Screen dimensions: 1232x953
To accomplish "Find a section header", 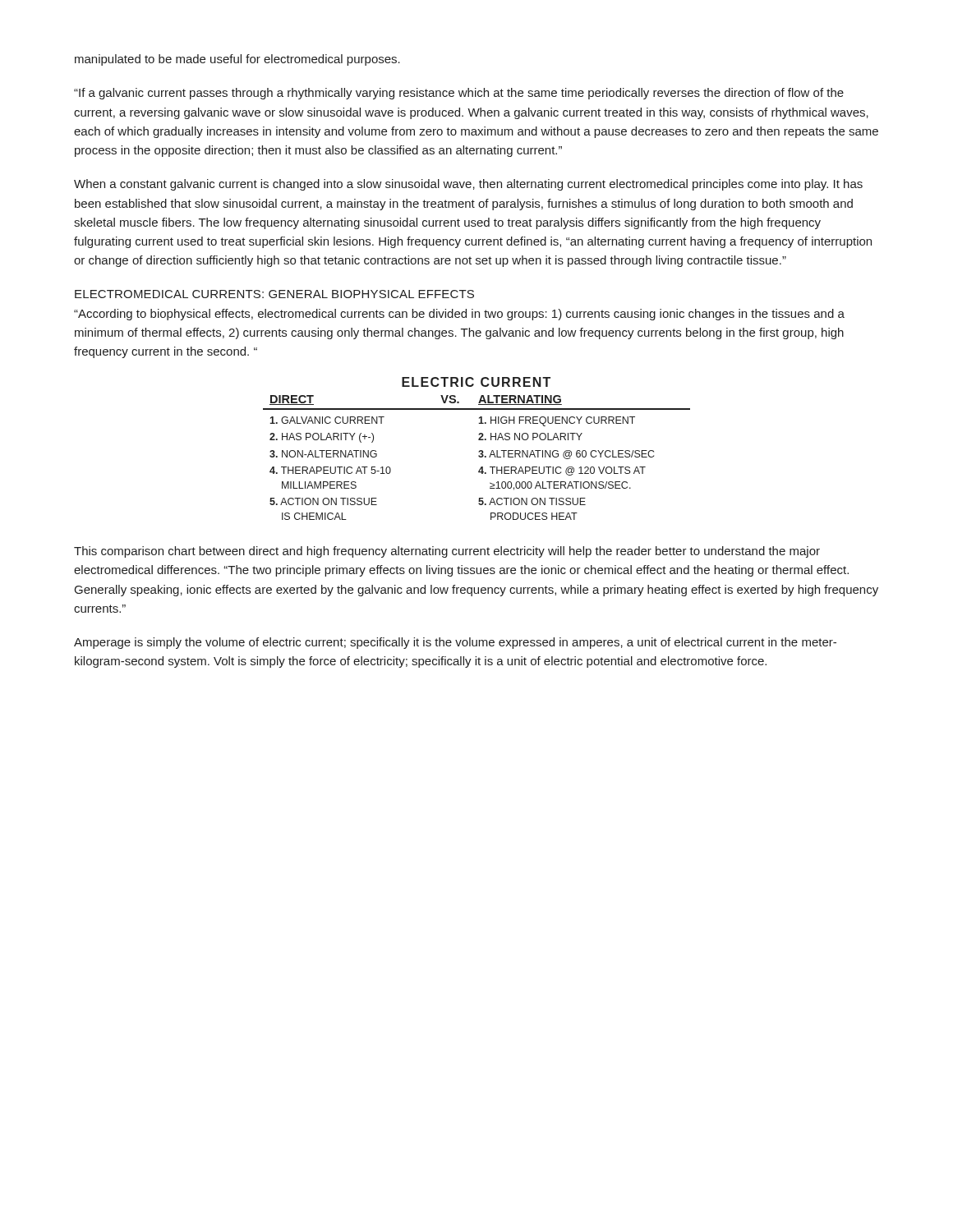I will [x=274, y=293].
